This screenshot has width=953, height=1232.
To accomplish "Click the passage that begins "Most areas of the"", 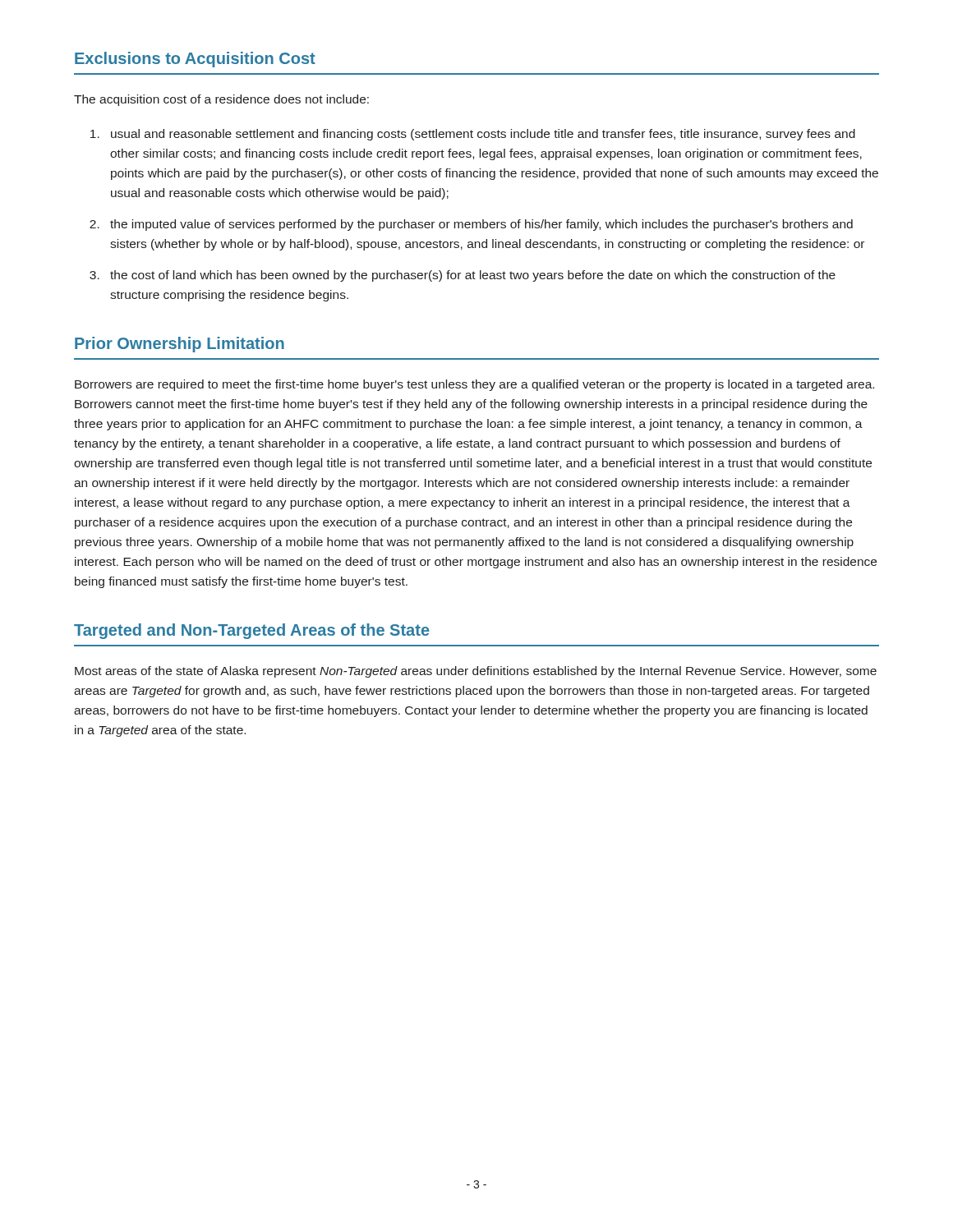I will pyautogui.click(x=475, y=700).
